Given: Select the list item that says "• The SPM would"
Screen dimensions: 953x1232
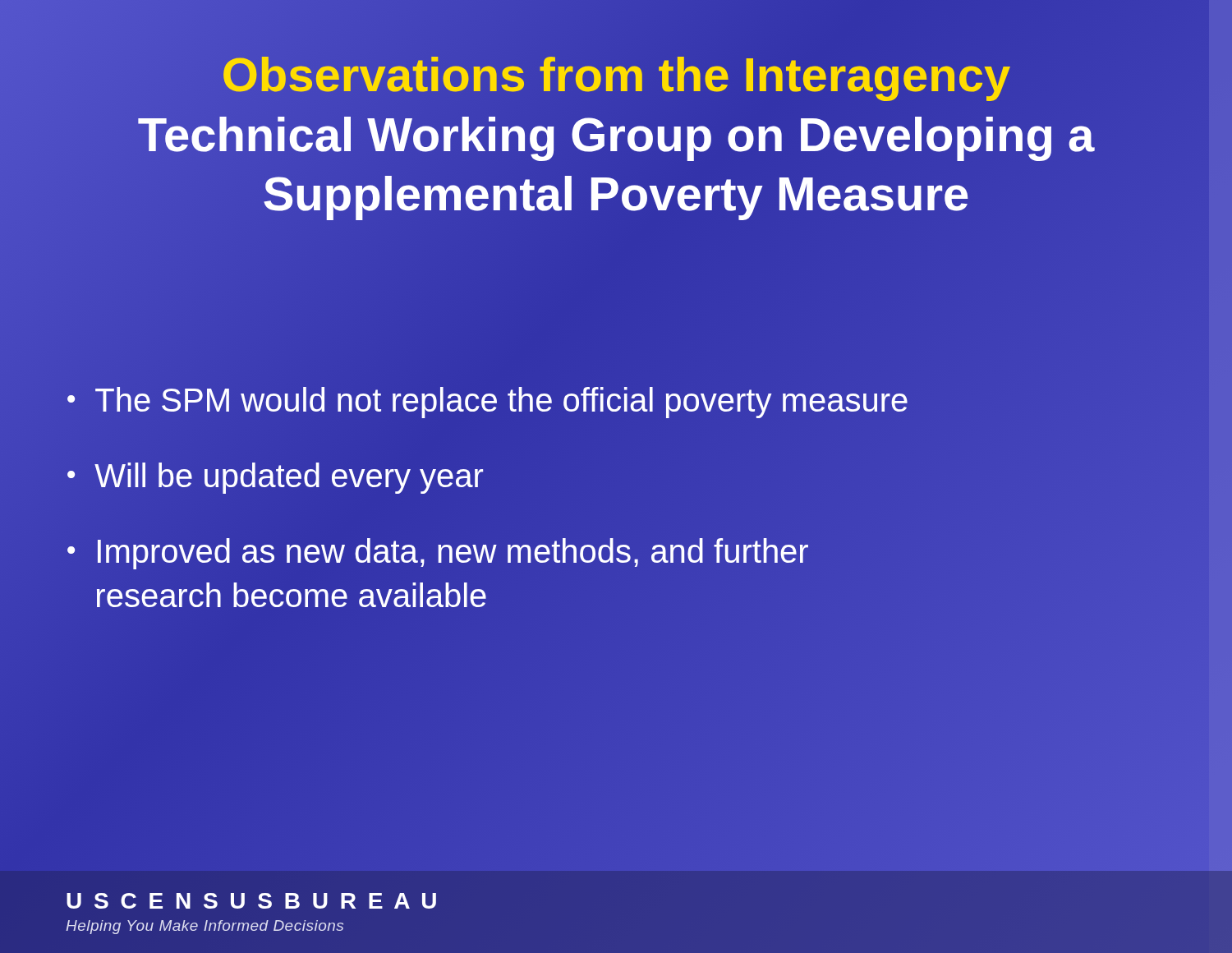Looking at the screenshot, I should pyautogui.click(x=487, y=400).
